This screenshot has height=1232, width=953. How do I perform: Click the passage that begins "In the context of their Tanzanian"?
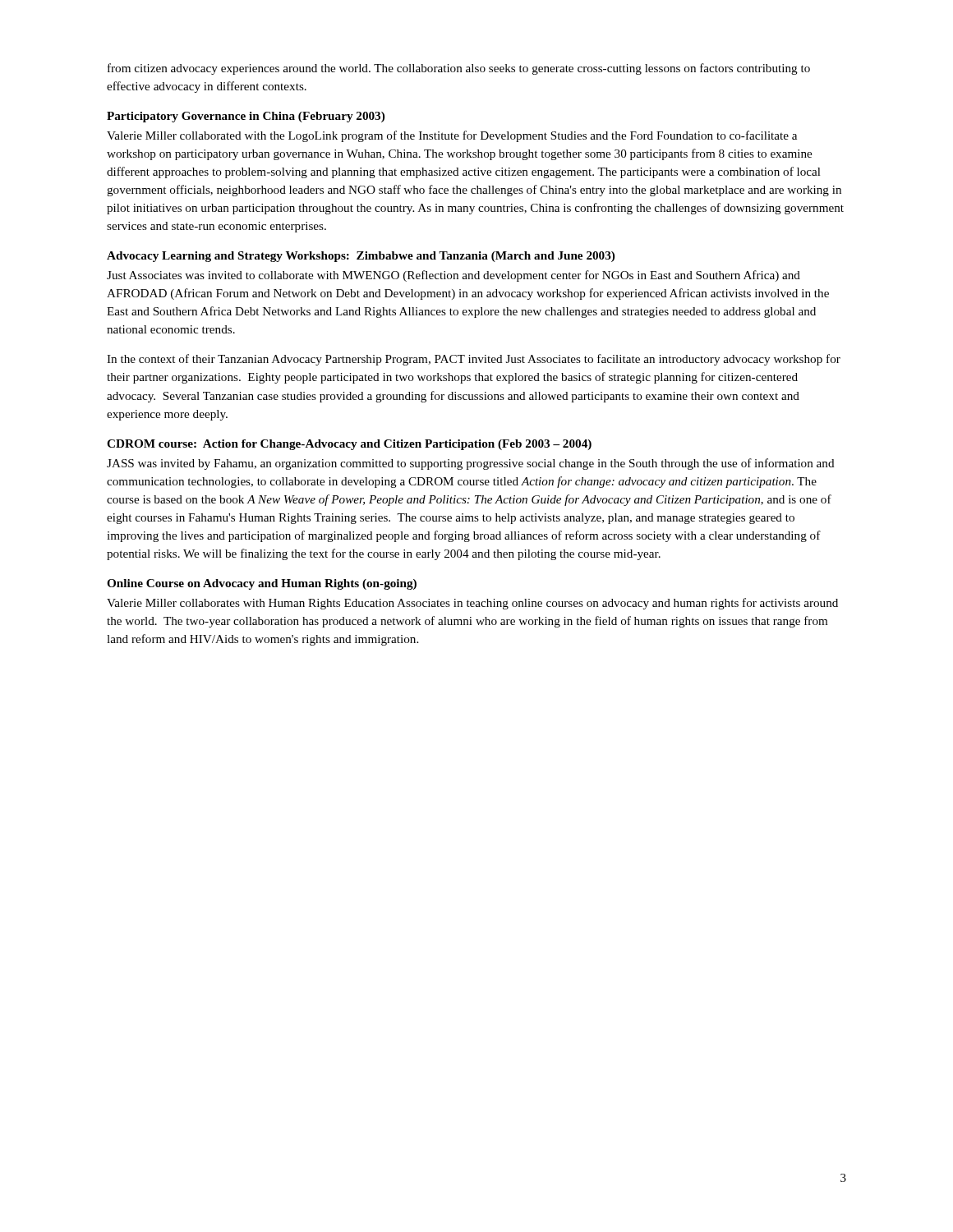tap(474, 386)
